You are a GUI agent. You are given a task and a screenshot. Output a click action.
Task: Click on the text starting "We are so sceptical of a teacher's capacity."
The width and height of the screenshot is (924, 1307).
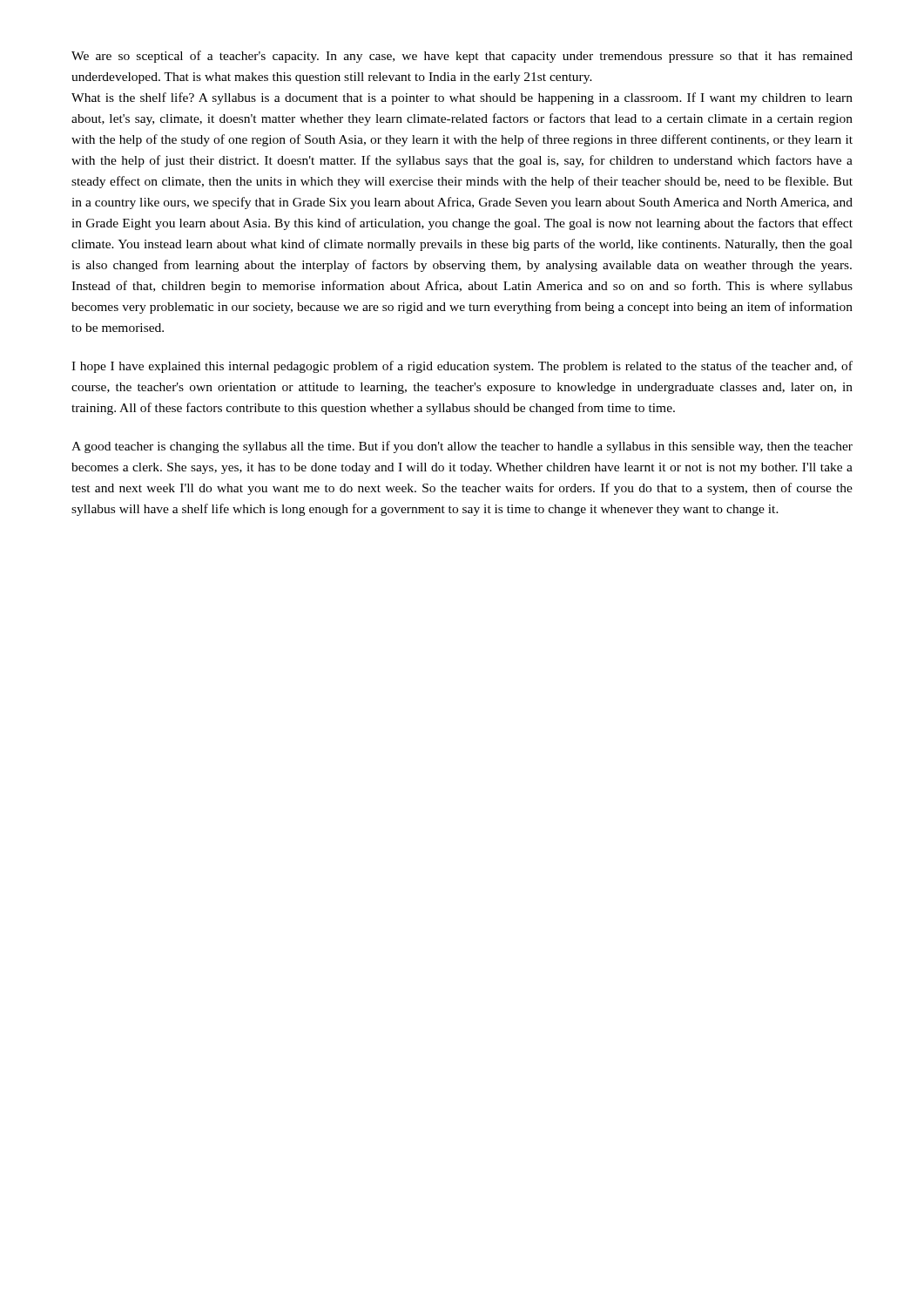pyautogui.click(x=462, y=191)
